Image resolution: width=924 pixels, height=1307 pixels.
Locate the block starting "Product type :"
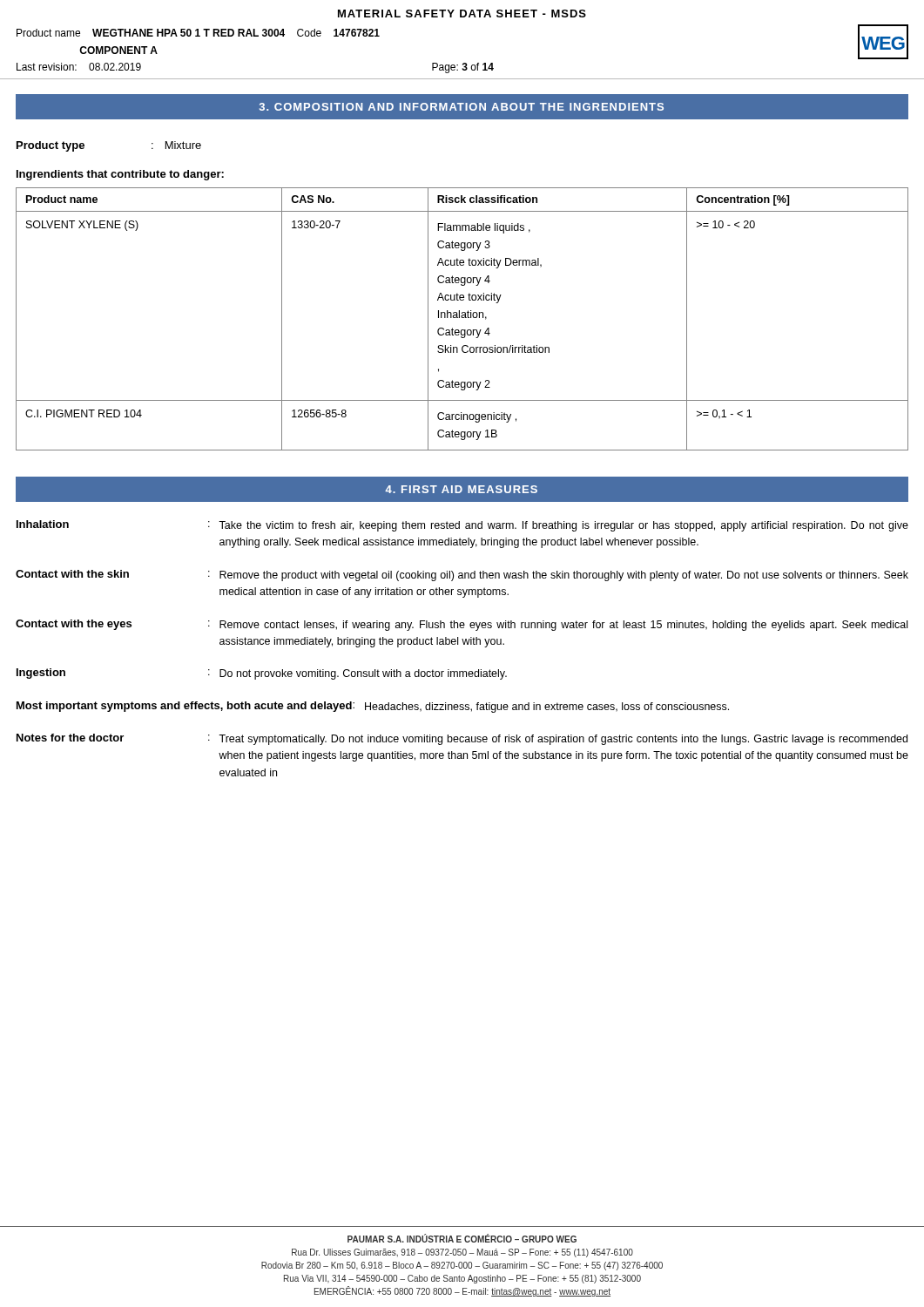(50, 146)
